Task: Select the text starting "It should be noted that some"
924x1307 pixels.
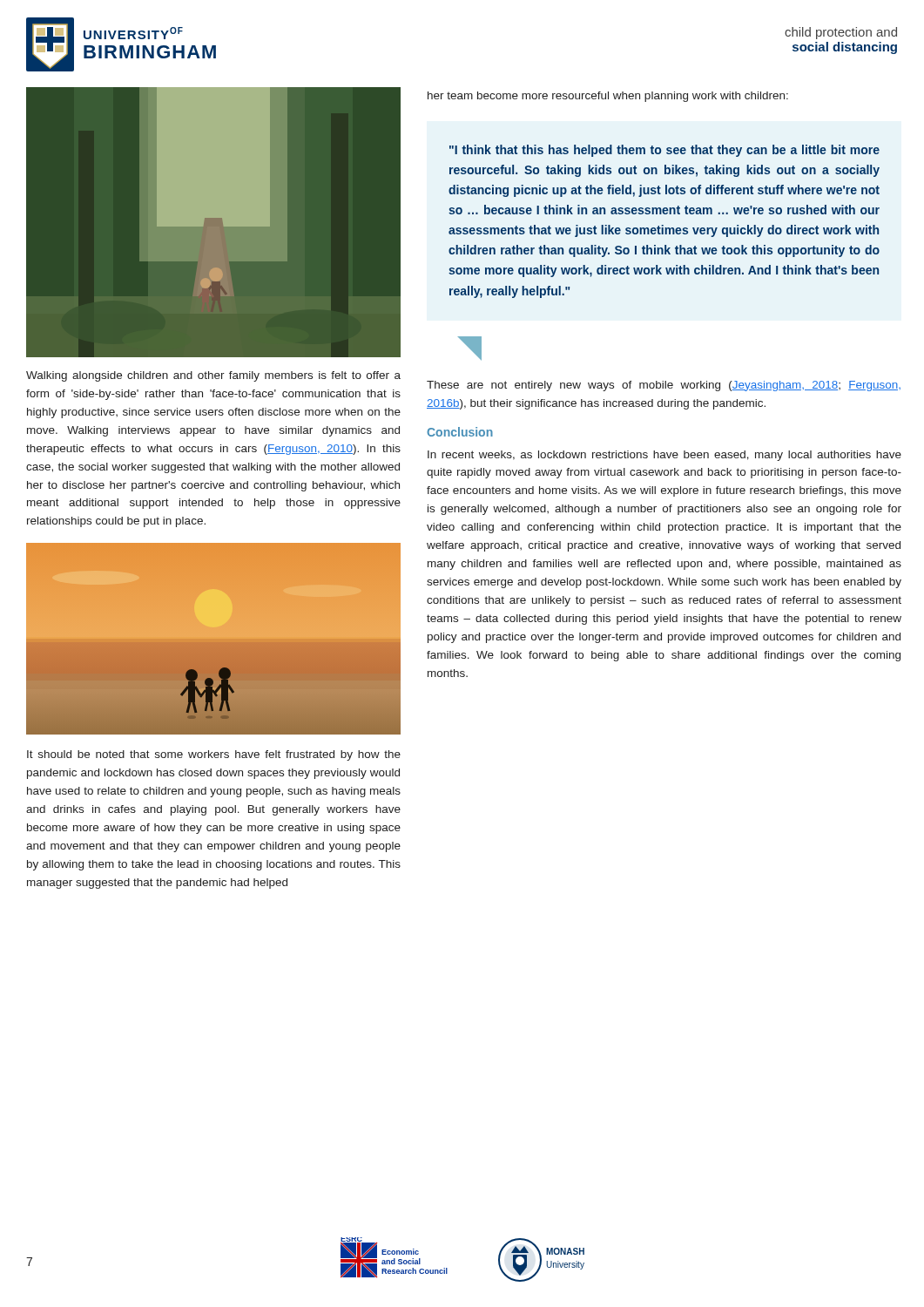Action: (x=213, y=818)
